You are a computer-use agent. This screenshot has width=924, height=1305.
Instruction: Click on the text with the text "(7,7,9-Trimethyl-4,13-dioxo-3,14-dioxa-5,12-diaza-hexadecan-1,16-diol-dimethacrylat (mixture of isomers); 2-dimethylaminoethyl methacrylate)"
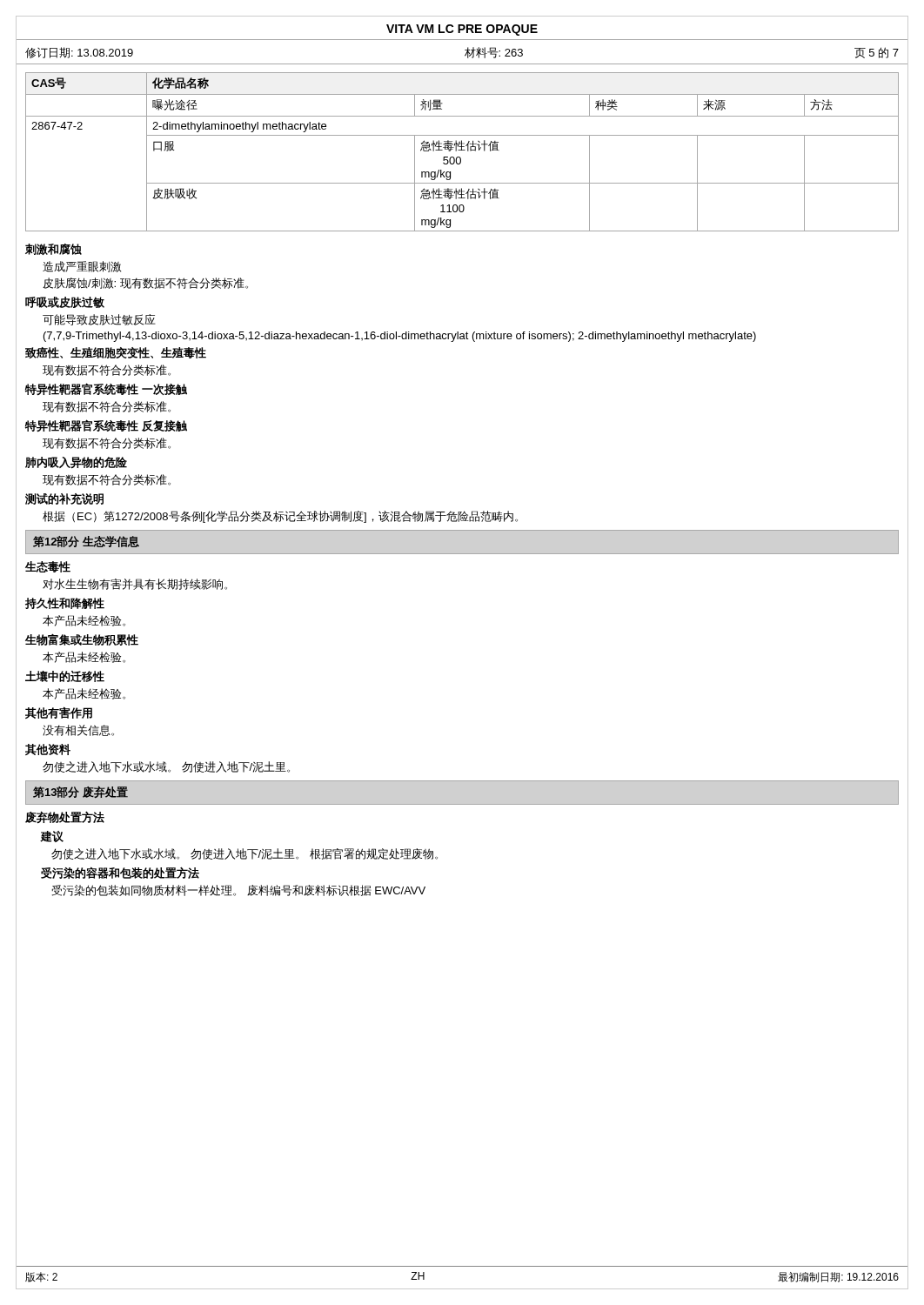[x=399, y=335]
